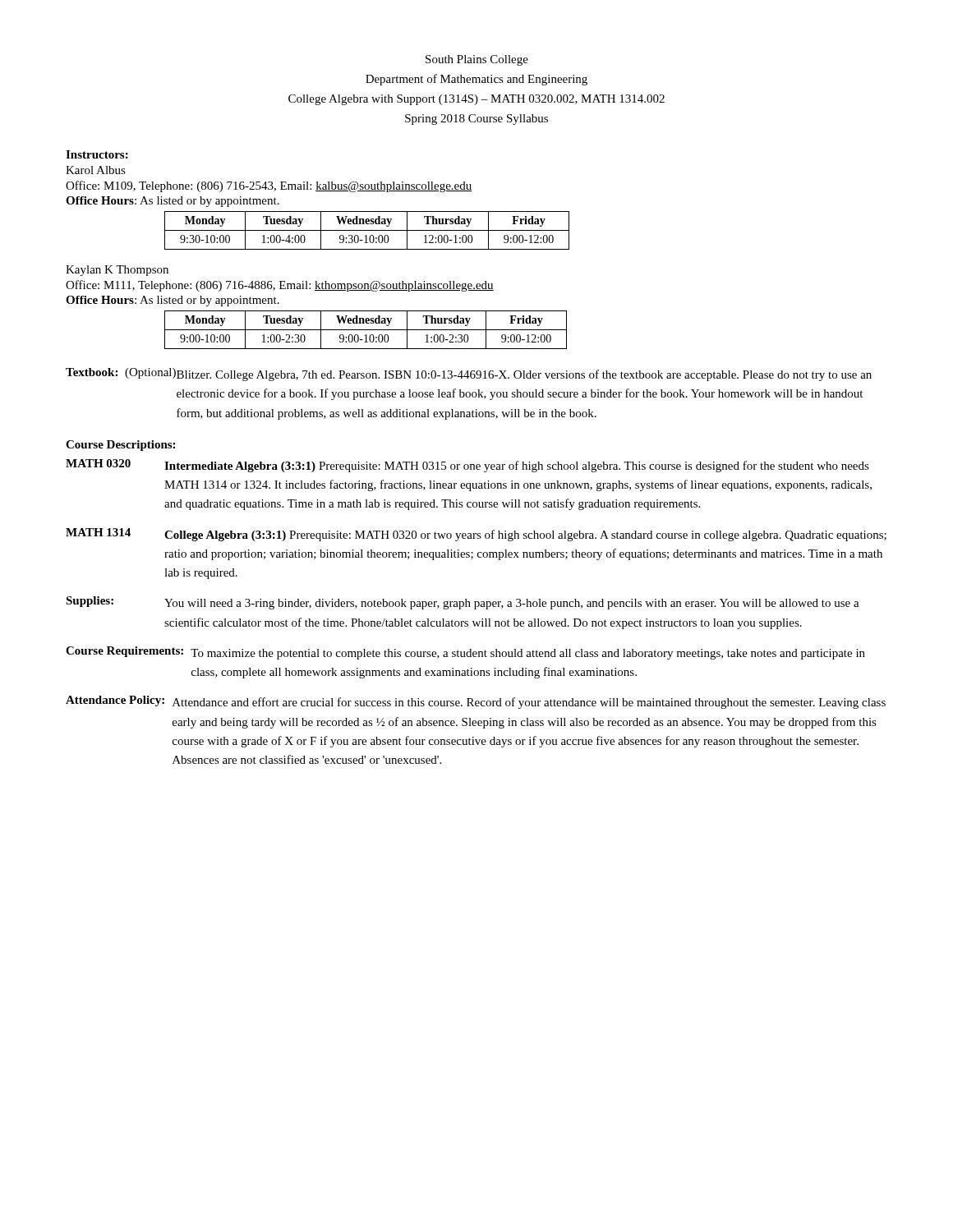
Task: Select the table that reads "9:00-10:00"
Action: coord(476,330)
